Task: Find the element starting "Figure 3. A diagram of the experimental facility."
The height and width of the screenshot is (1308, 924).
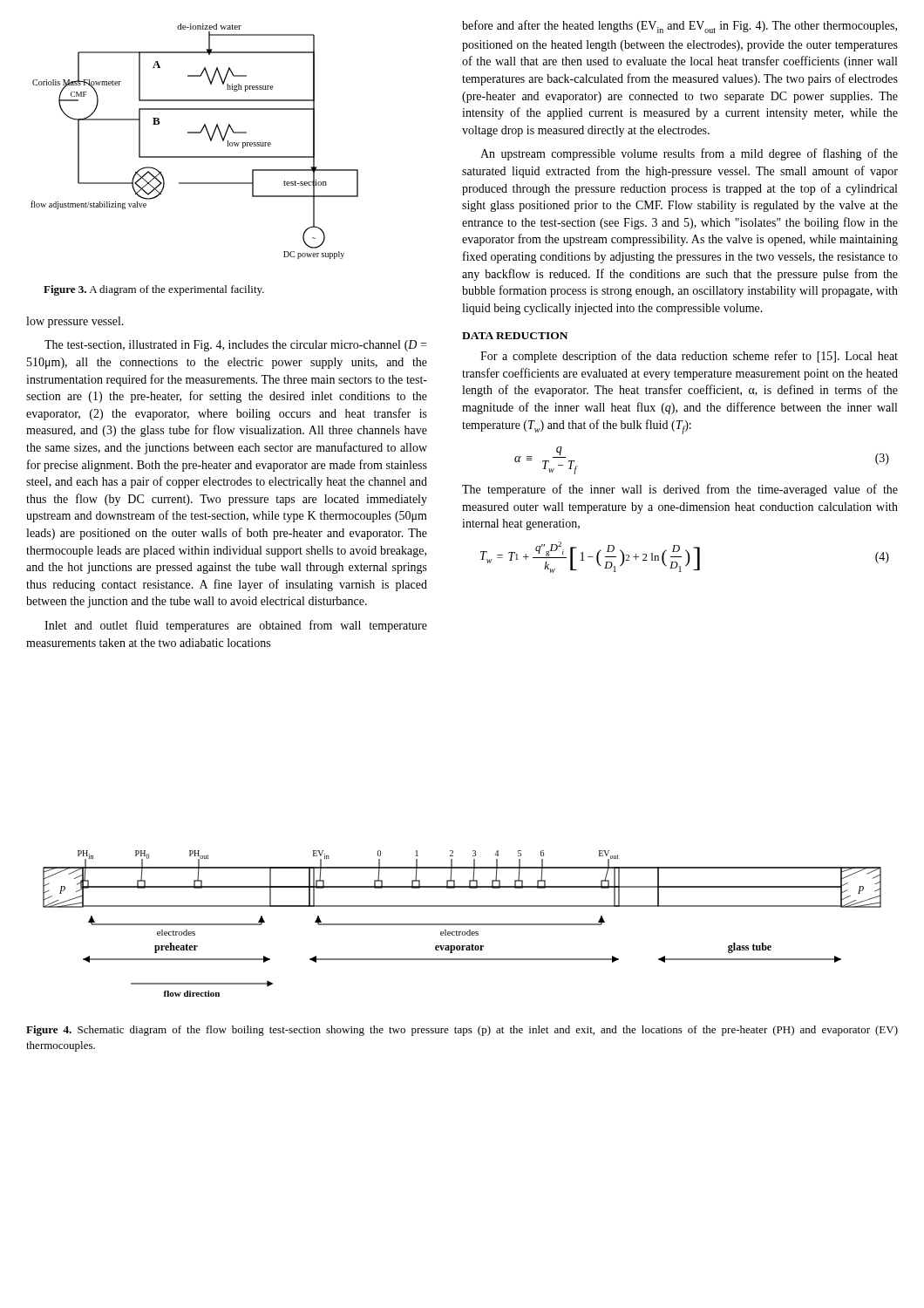Action: click(x=154, y=289)
